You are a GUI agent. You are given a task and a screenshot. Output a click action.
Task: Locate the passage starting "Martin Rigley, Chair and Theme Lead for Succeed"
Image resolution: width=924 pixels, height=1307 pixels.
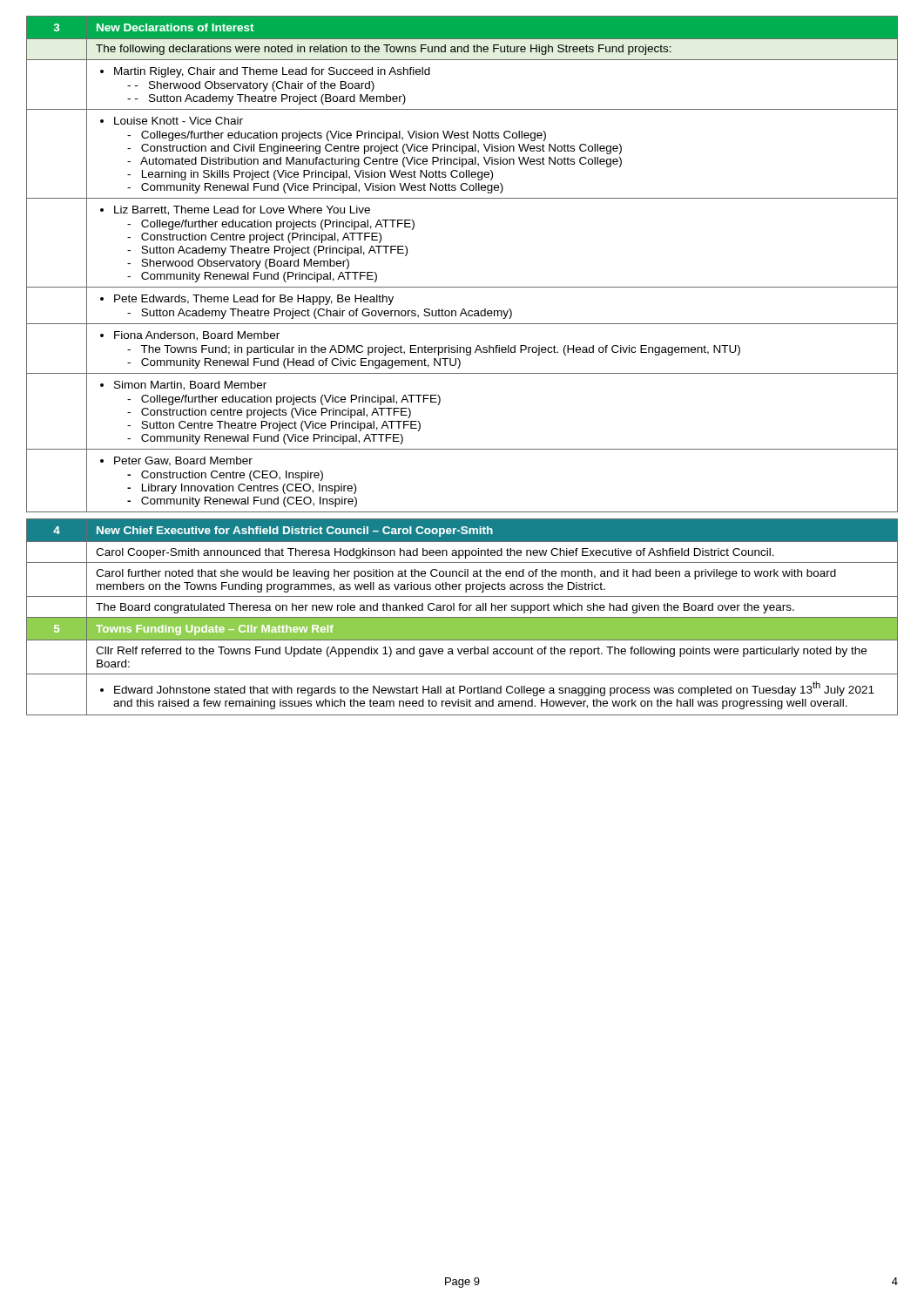(x=265, y=72)
